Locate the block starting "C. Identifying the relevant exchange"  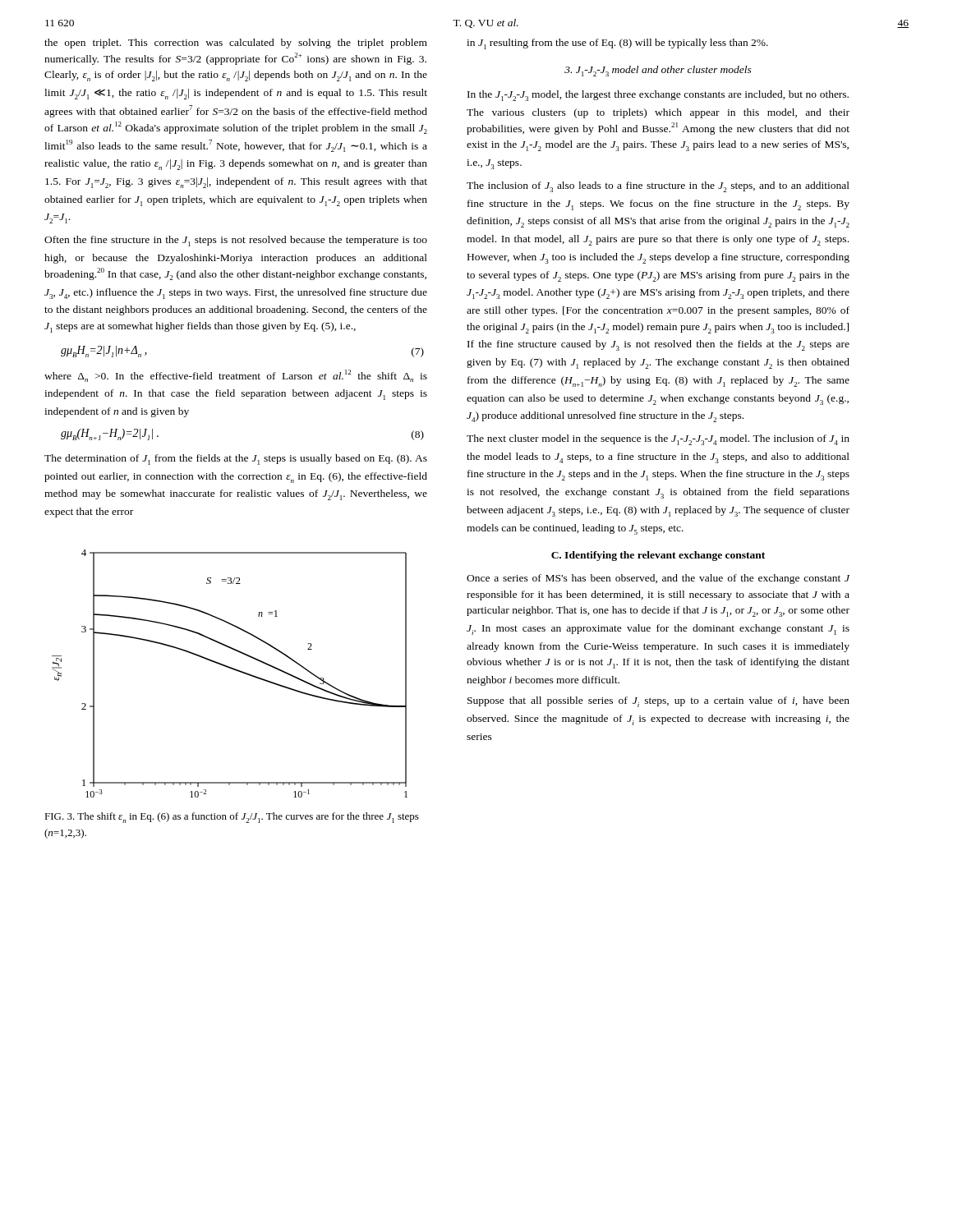click(658, 555)
